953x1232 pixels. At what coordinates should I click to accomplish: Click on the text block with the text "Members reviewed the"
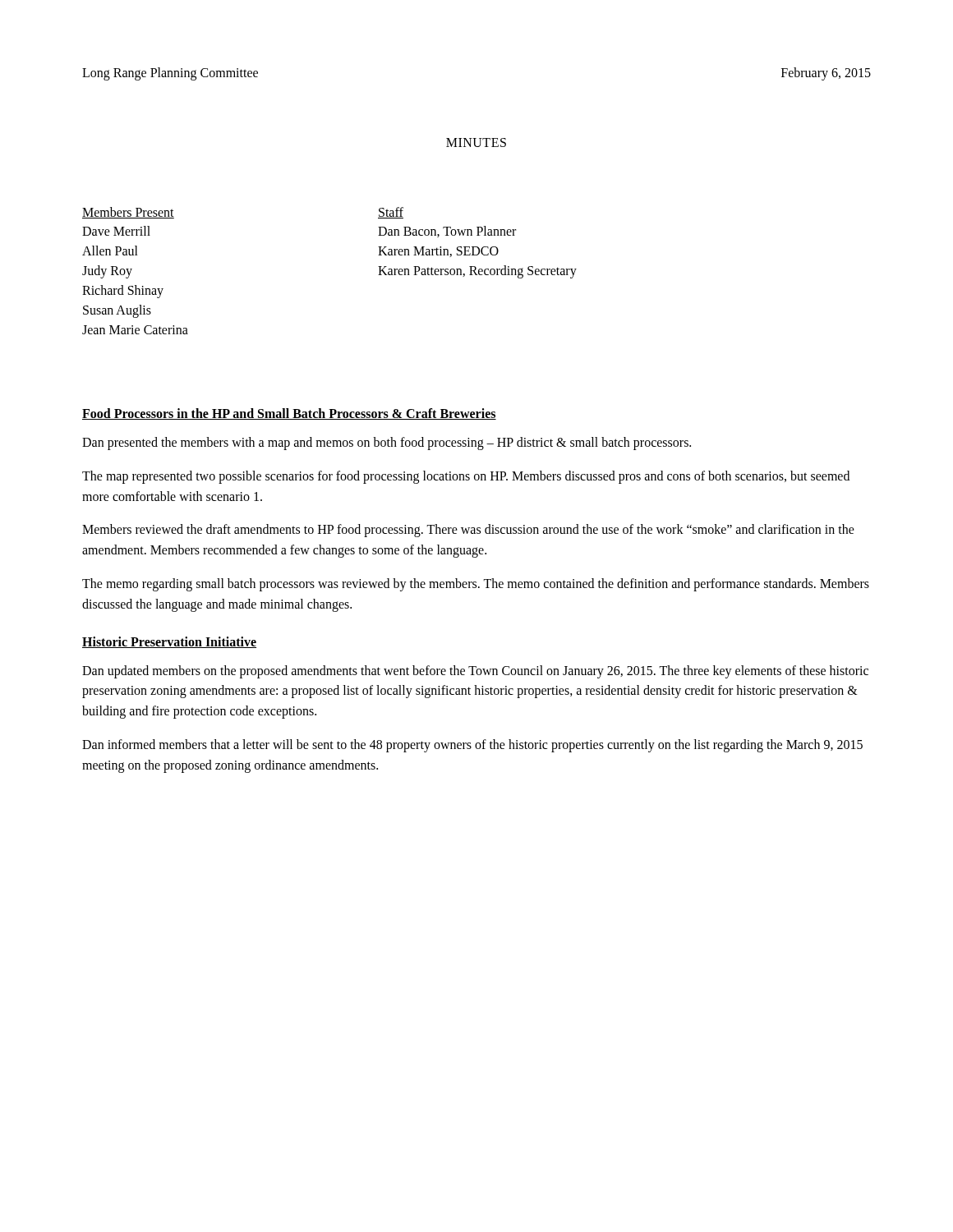468,540
